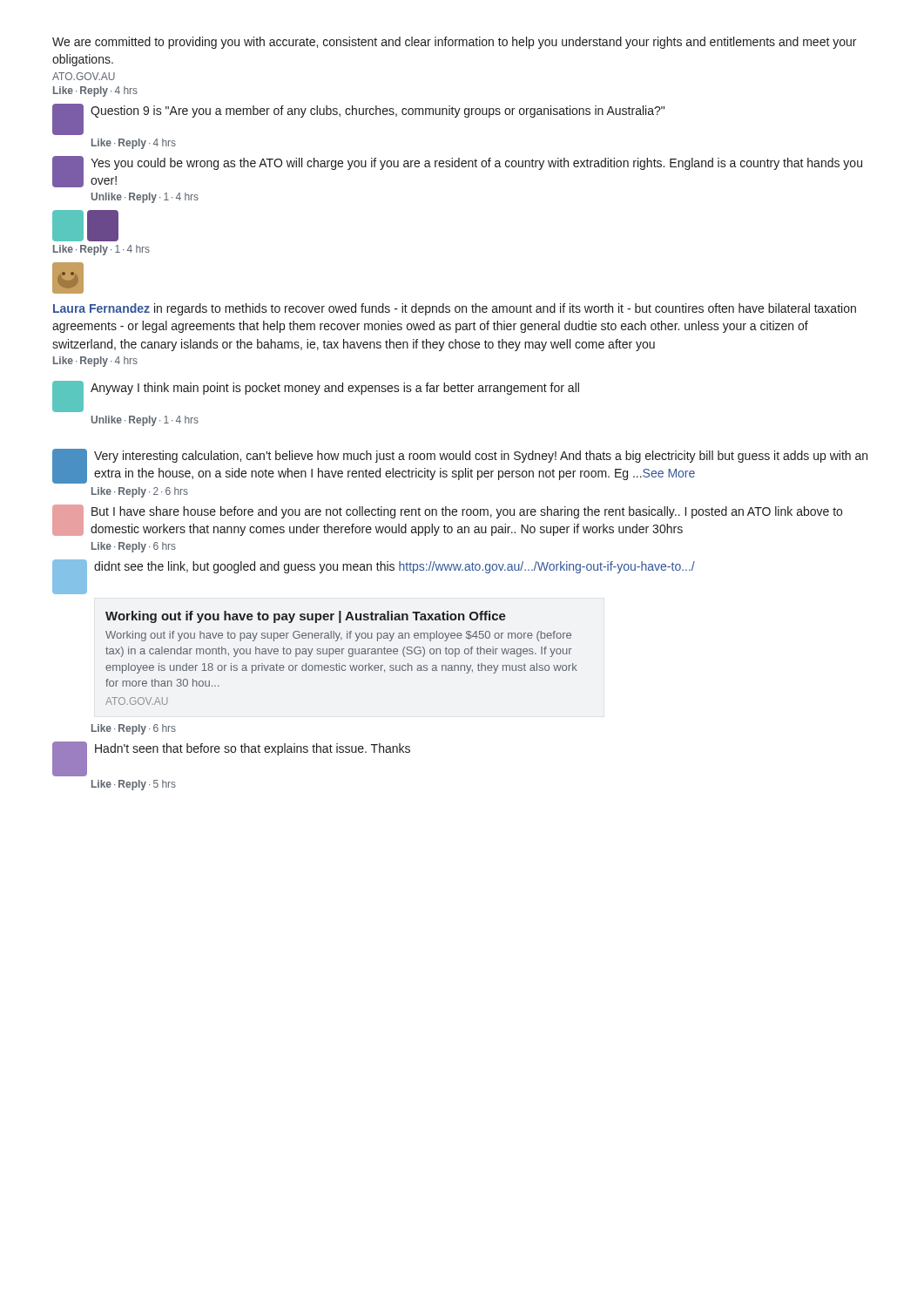
Task: Select the text block that reads "Laura Fernandez in"
Action: pyautogui.click(x=454, y=326)
